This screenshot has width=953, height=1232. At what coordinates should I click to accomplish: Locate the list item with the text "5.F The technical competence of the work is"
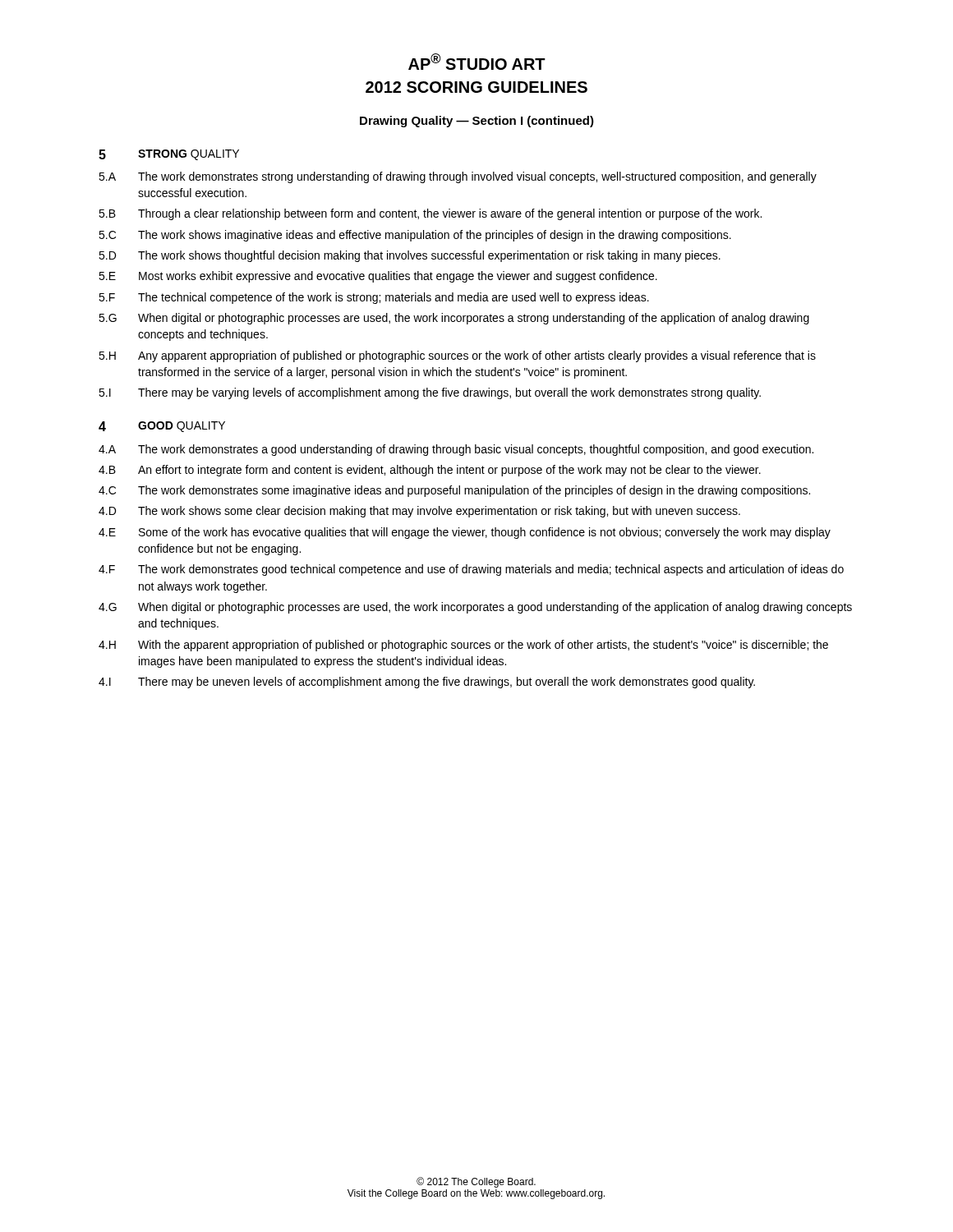pyautogui.click(x=476, y=297)
